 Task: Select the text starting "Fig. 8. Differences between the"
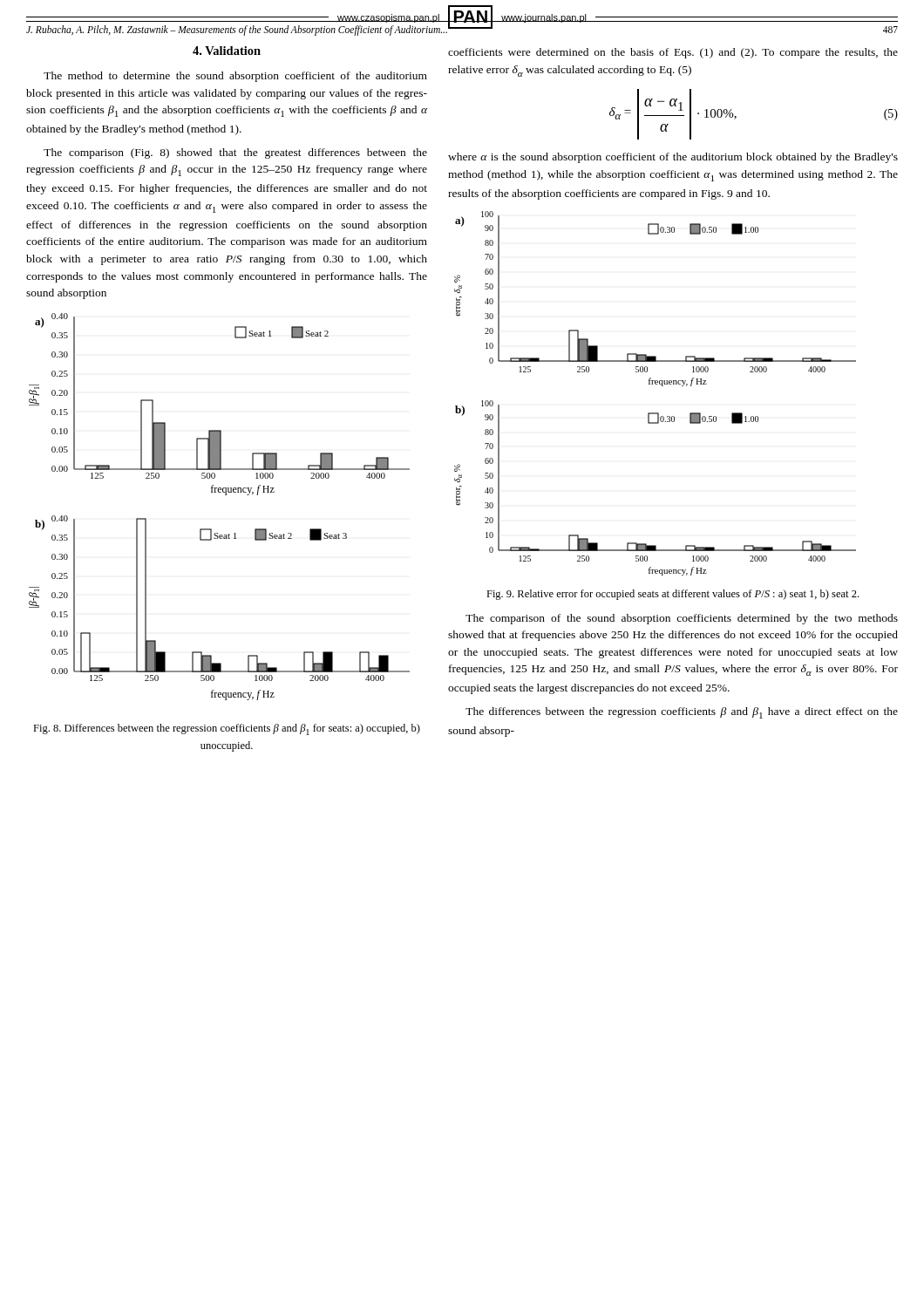coord(227,737)
